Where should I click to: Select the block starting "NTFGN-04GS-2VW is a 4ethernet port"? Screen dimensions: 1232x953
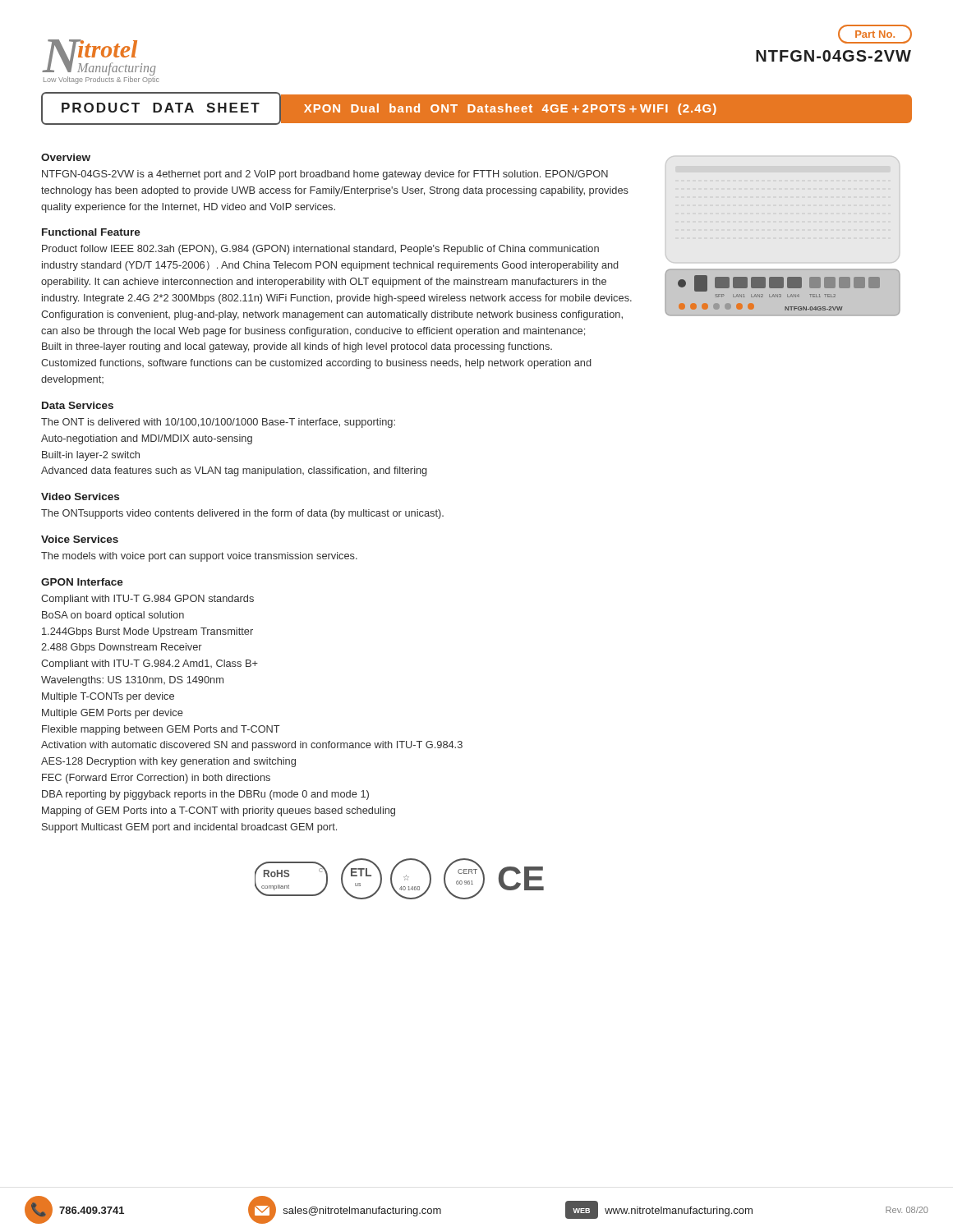coord(335,190)
